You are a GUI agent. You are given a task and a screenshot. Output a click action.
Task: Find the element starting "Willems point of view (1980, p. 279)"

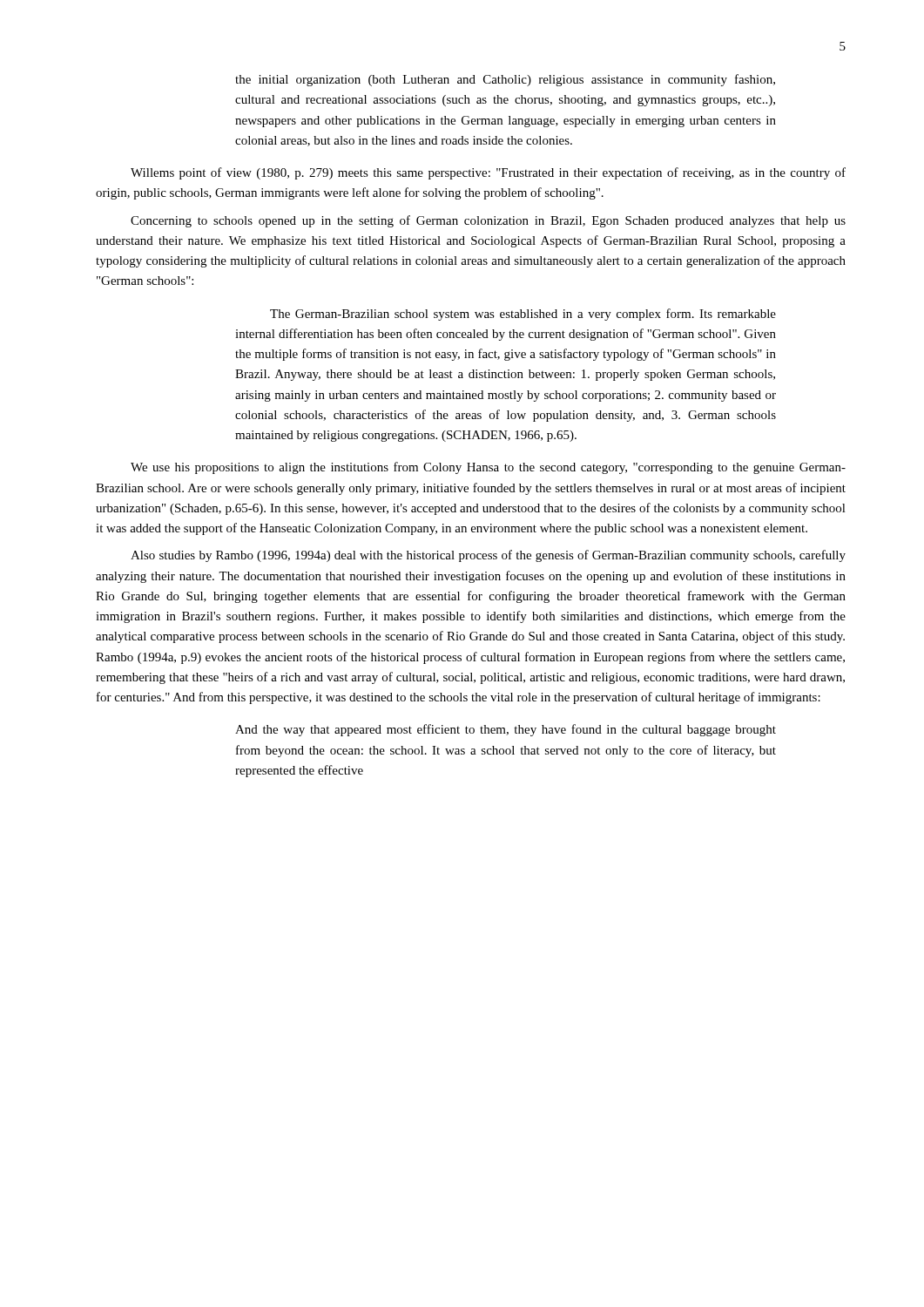tap(471, 183)
